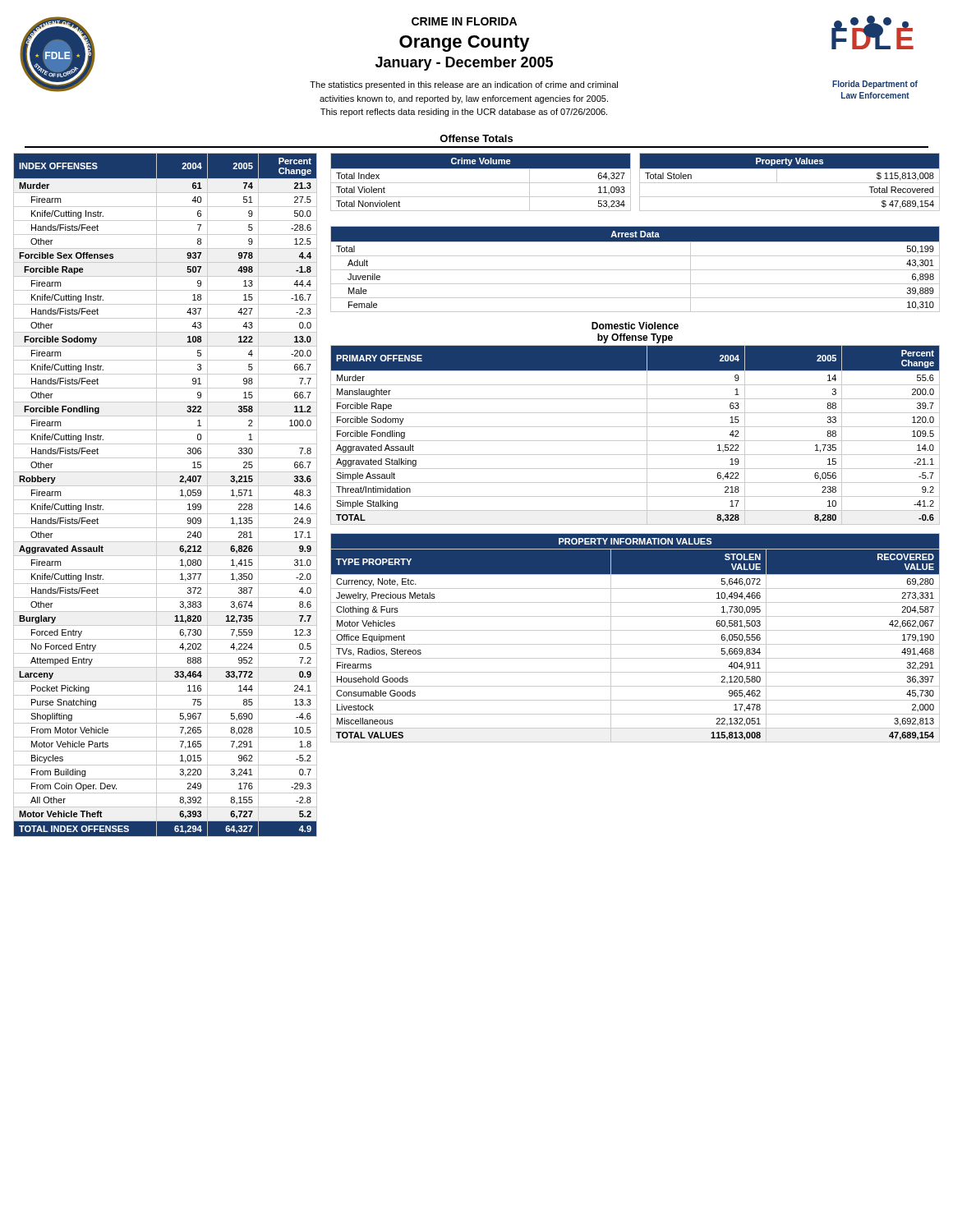The width and height of the screenshot is (953, 1232).
Task: Click on the passage starting "The statistics presented in"
Action: tap(464, 98)
